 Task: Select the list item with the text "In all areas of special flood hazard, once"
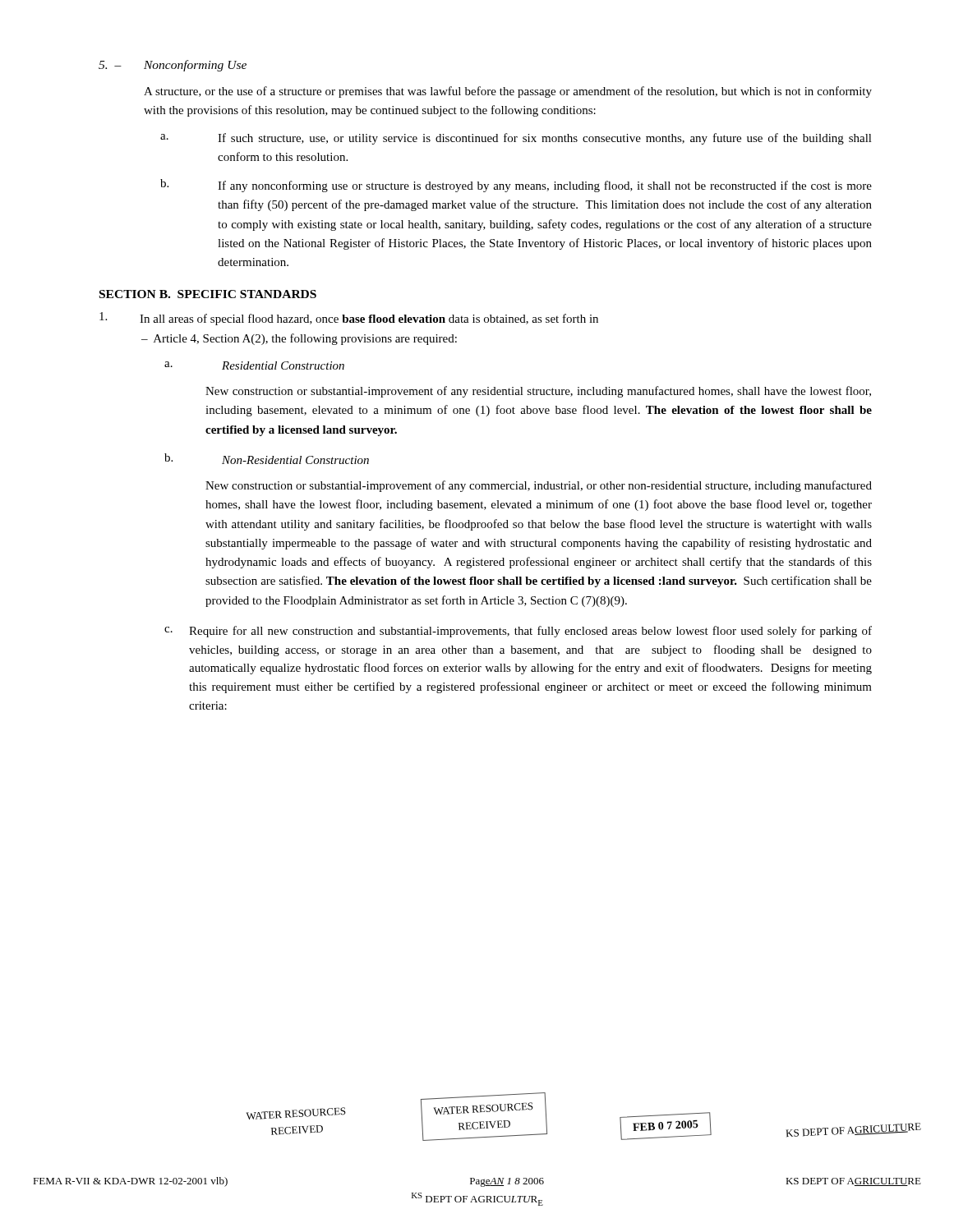pos(485,329)
